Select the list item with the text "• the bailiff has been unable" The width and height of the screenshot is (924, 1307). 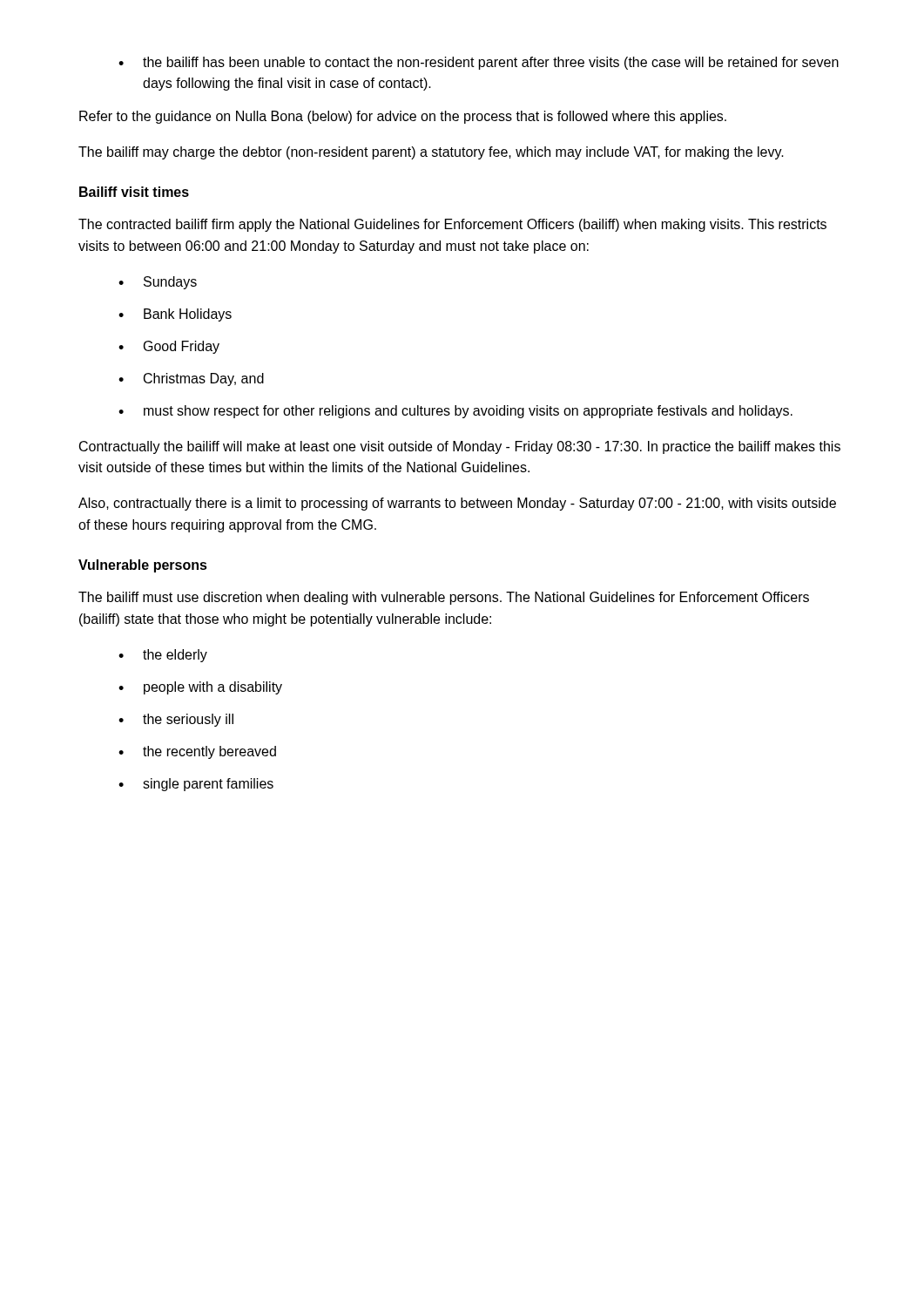coord(478,73)
